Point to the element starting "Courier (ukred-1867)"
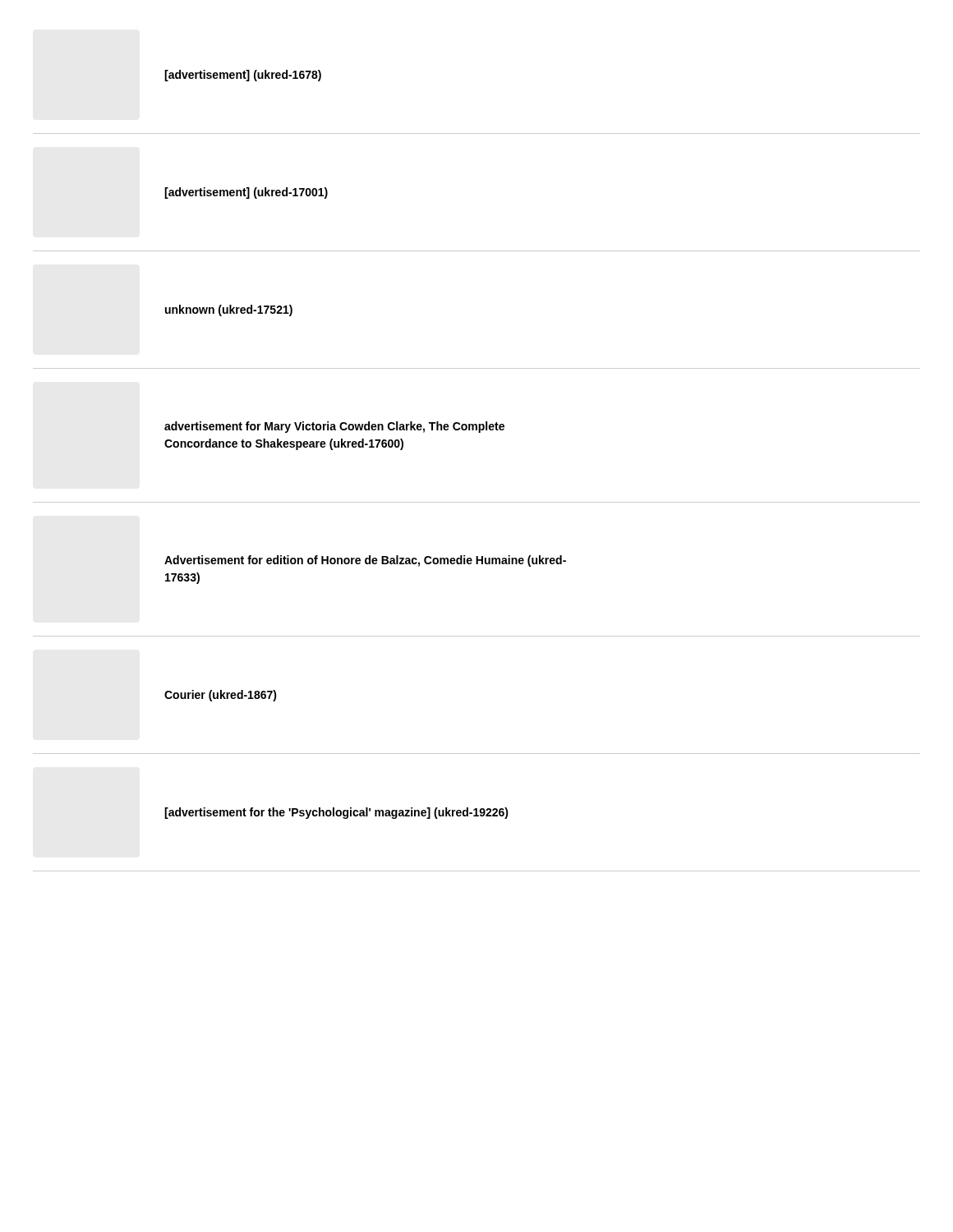 [x=221, y=695]
